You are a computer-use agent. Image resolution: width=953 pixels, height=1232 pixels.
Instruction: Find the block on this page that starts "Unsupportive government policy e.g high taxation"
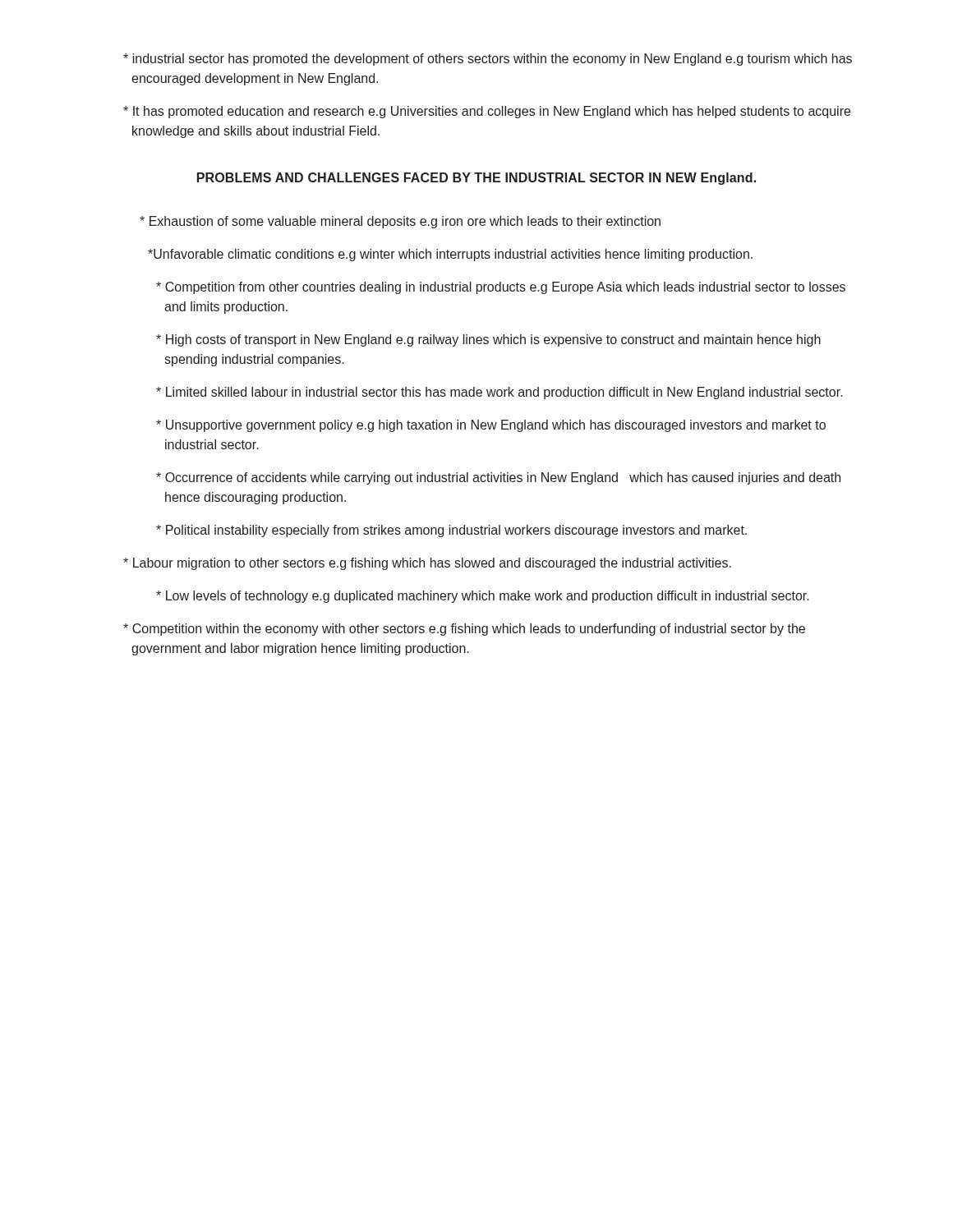[x=491, y=435]
